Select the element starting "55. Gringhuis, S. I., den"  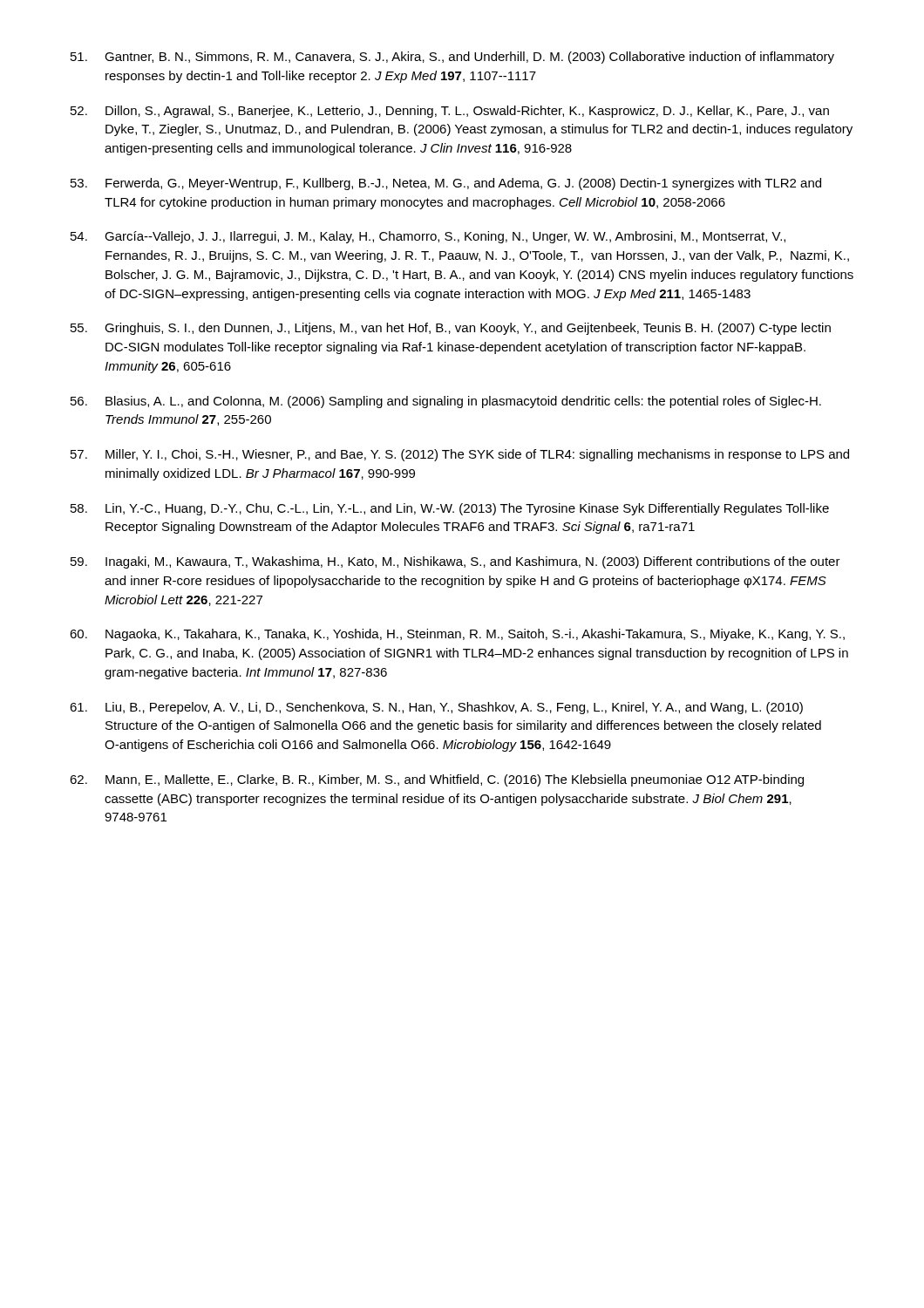pos(462,347)
